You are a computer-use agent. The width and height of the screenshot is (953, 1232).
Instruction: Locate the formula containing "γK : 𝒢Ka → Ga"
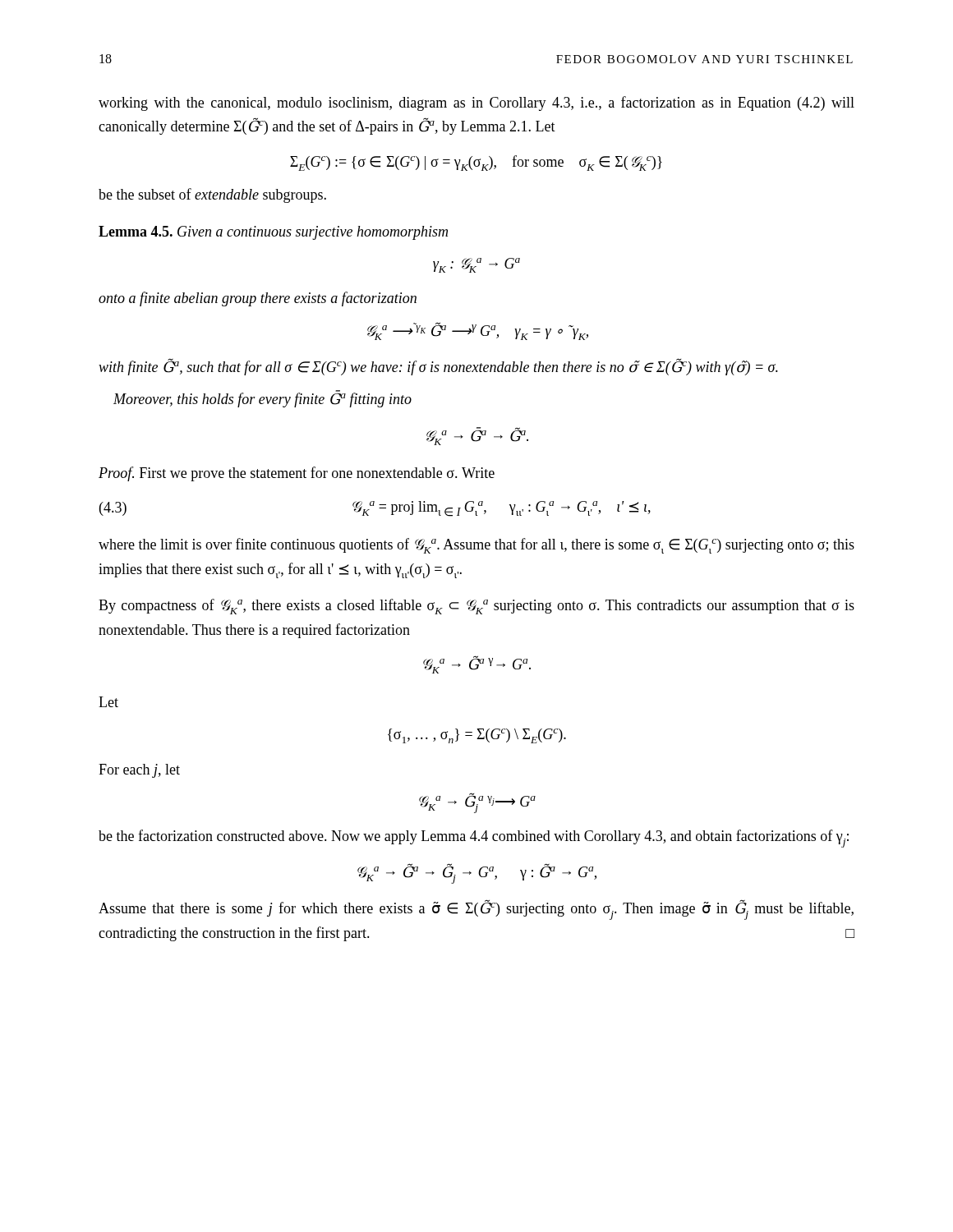(x=476, y=264)
